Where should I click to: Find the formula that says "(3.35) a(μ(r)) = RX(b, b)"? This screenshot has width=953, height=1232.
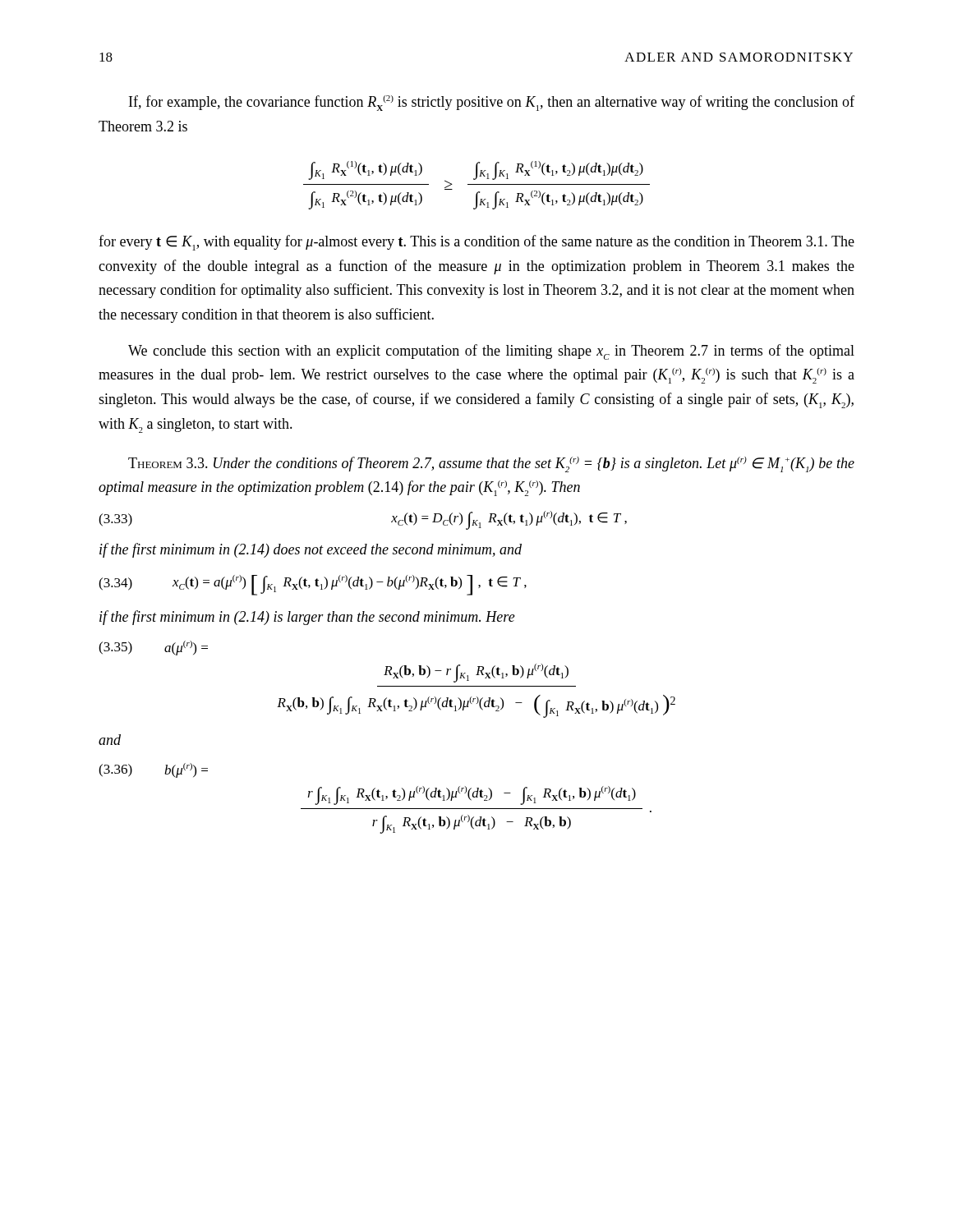tap(476, 679)
